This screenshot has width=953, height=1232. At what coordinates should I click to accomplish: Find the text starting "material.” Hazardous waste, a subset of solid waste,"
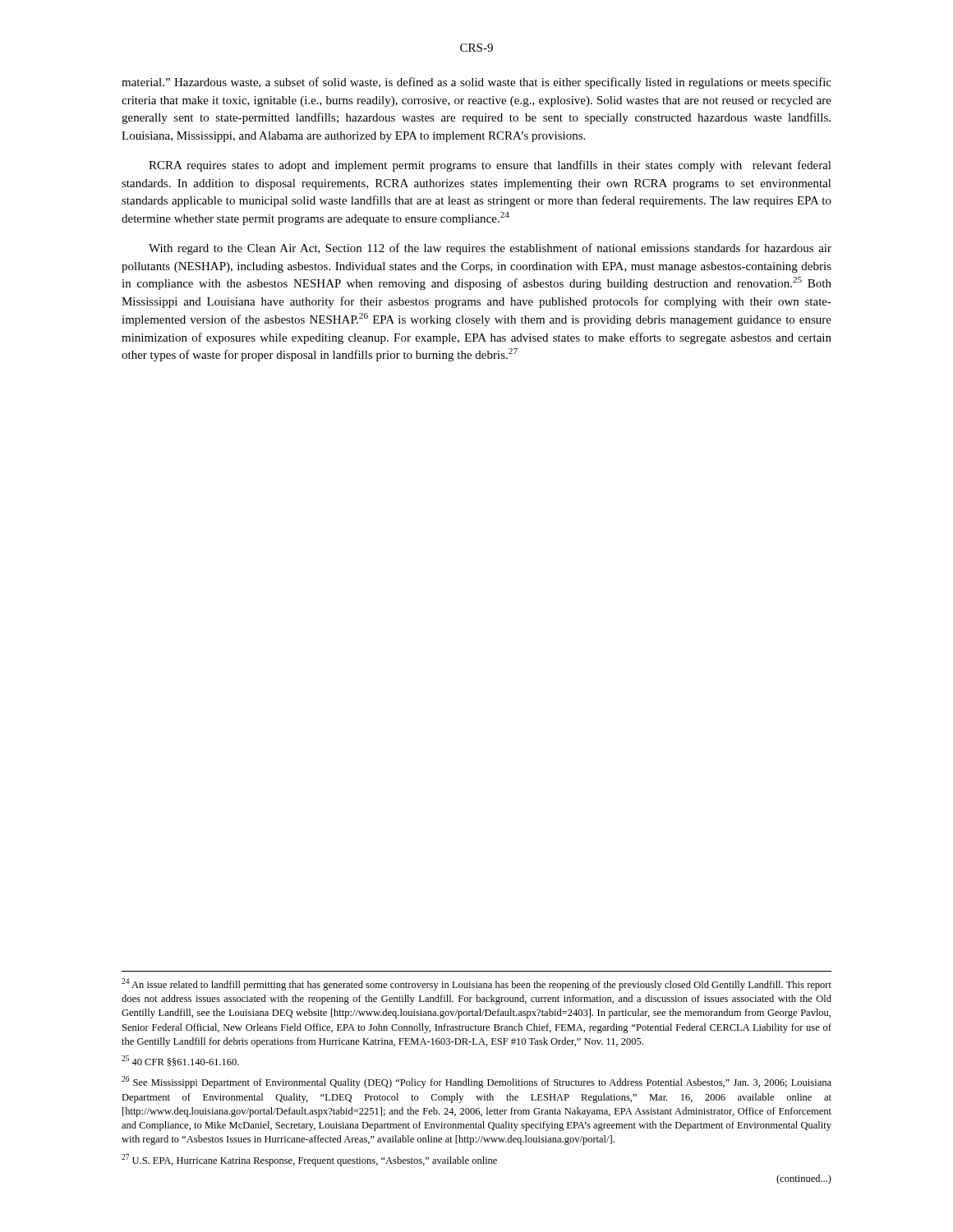[476, 109]
